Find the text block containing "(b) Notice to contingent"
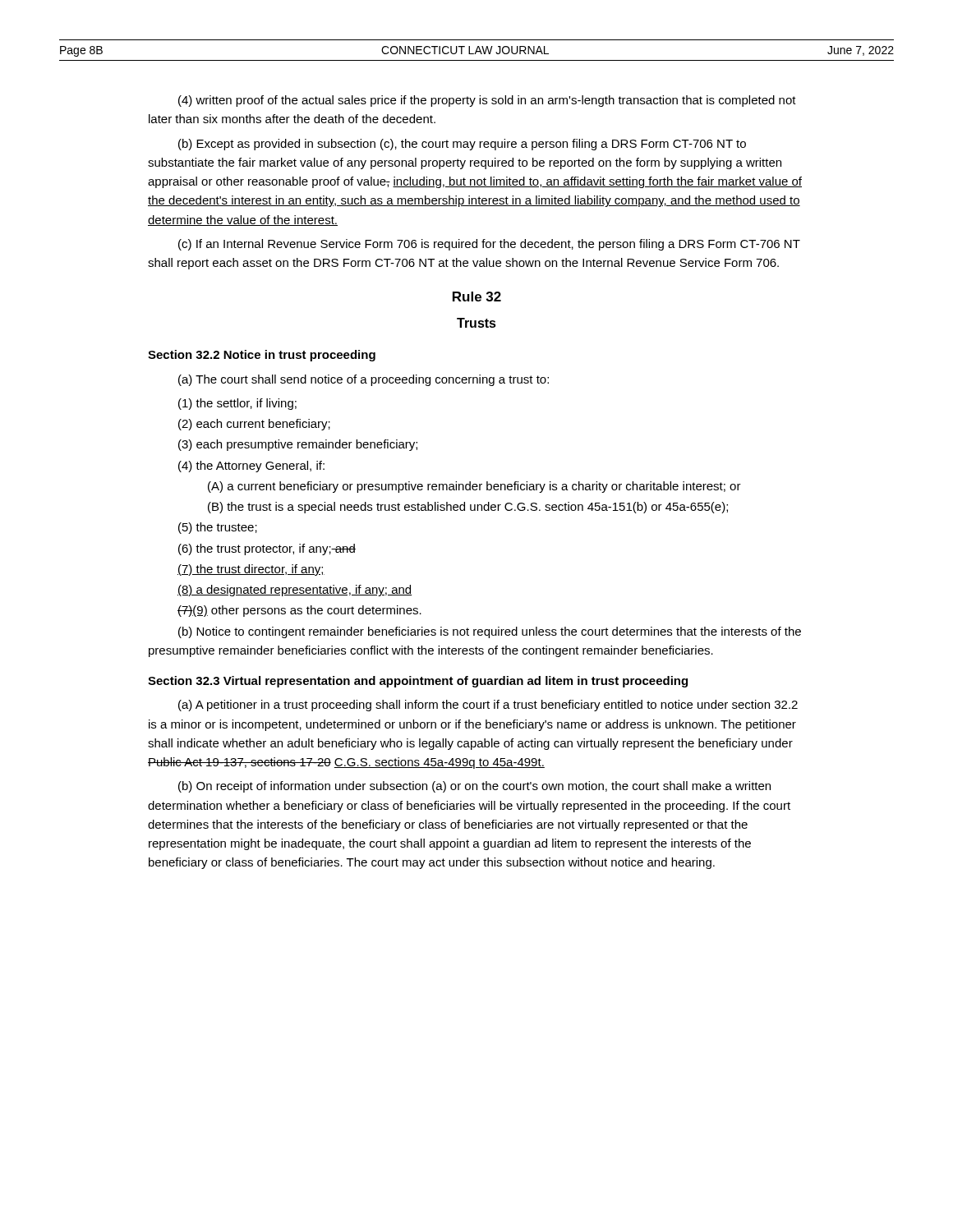The height and width of the screenshot is (1232, 953). pos(476,641)
